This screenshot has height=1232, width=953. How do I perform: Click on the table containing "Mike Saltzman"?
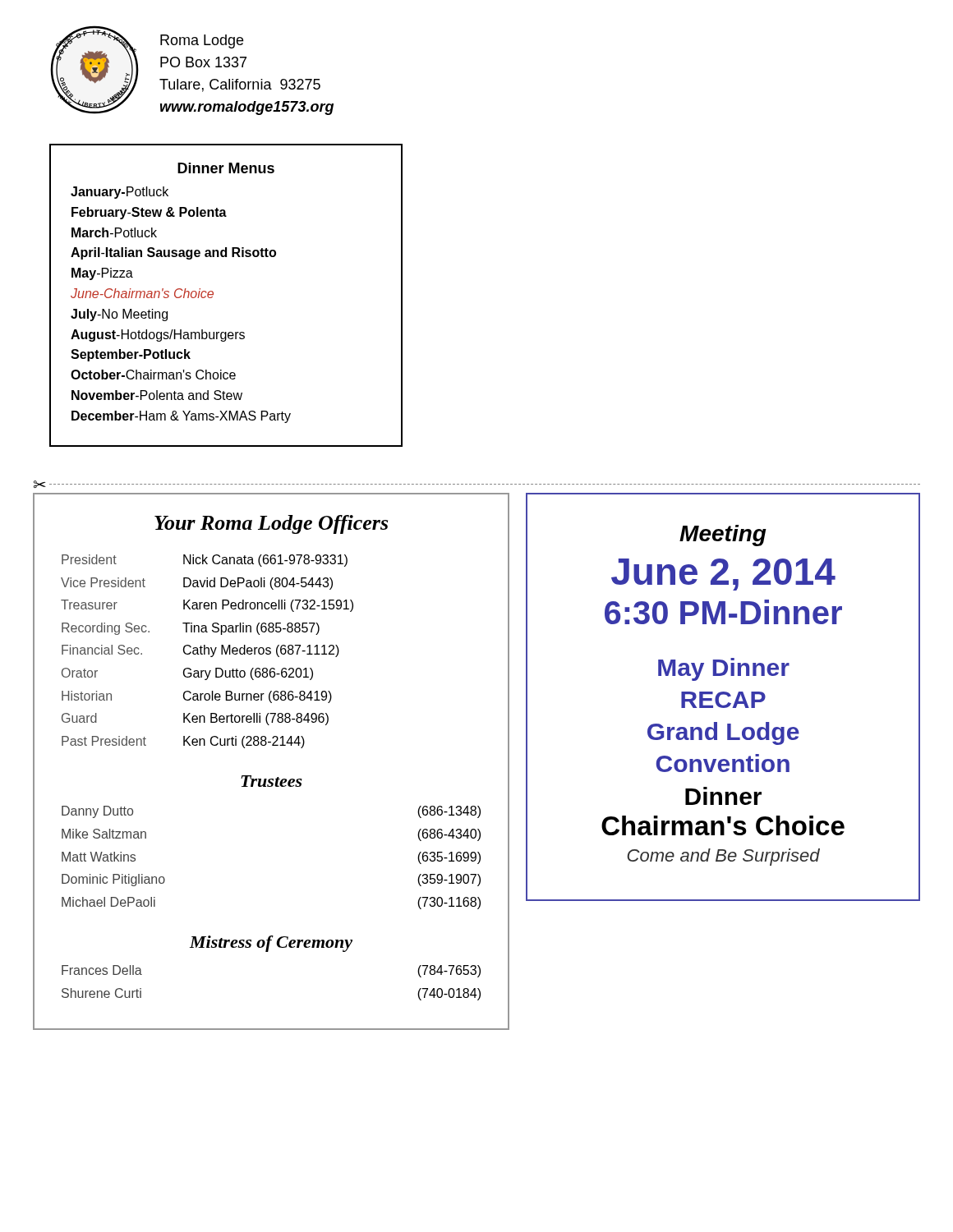coord(271,857)
